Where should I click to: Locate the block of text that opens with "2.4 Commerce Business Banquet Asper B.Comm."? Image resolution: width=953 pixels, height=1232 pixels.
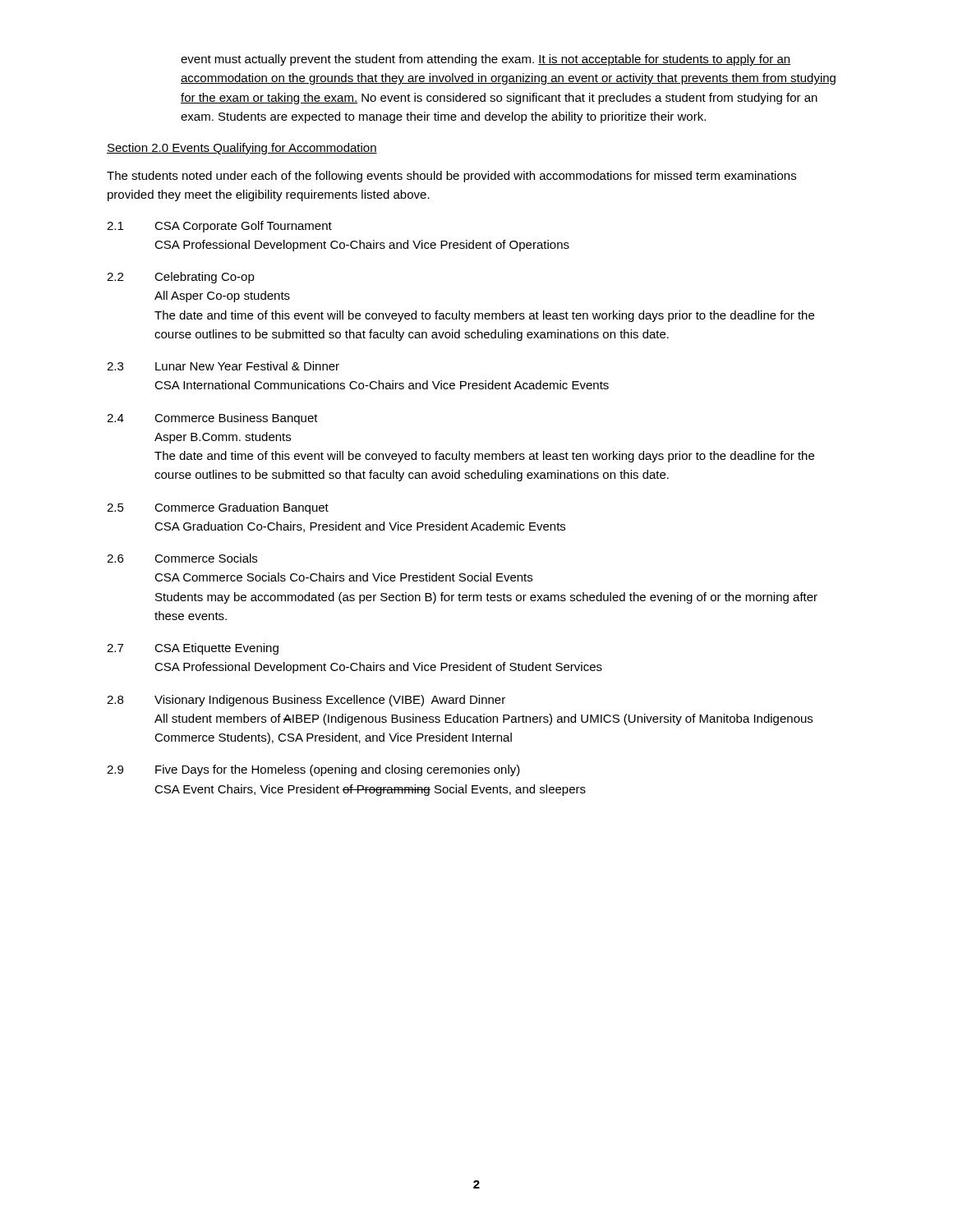pos(476,446)
